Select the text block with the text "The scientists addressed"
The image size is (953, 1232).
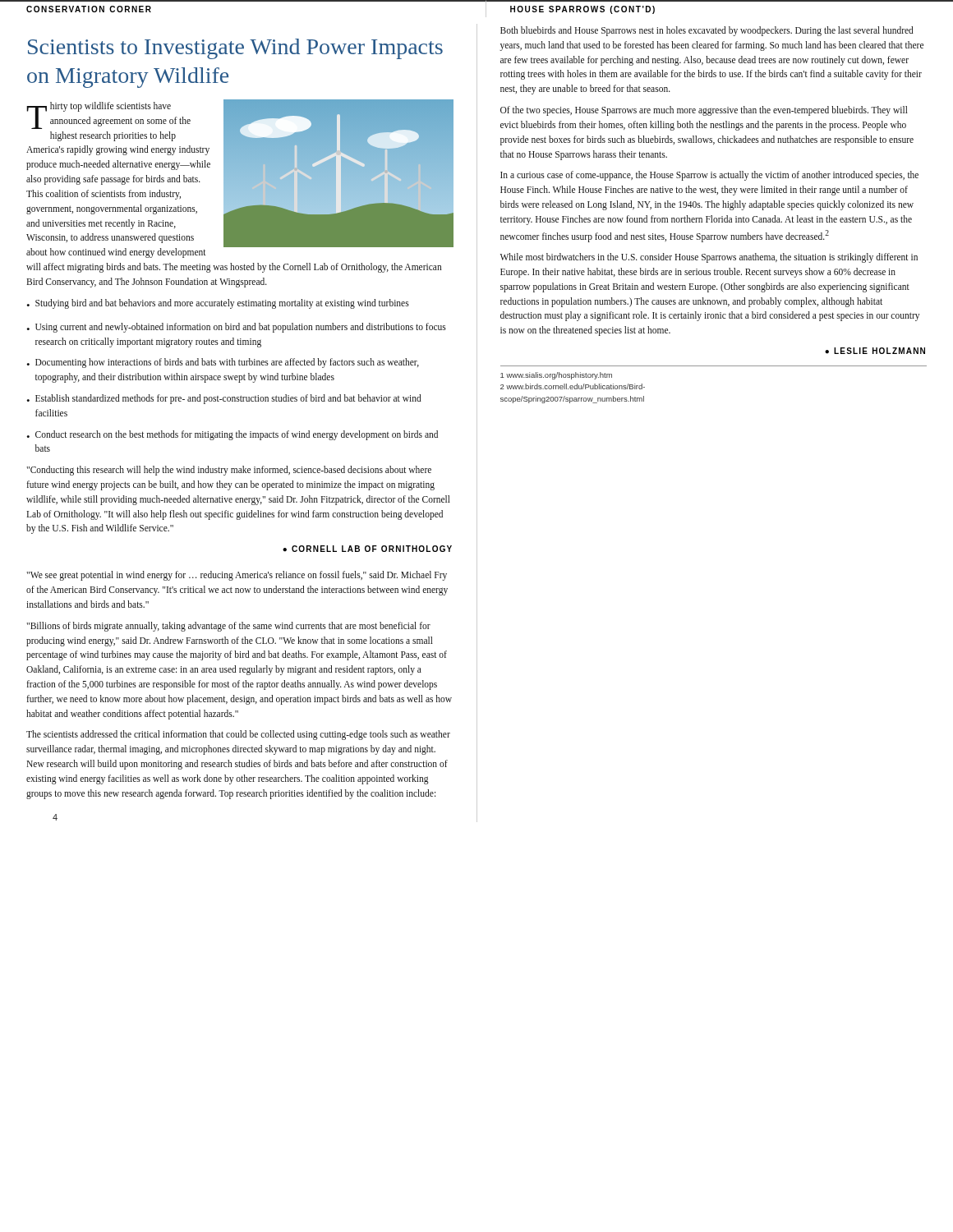tap(238, 764)
